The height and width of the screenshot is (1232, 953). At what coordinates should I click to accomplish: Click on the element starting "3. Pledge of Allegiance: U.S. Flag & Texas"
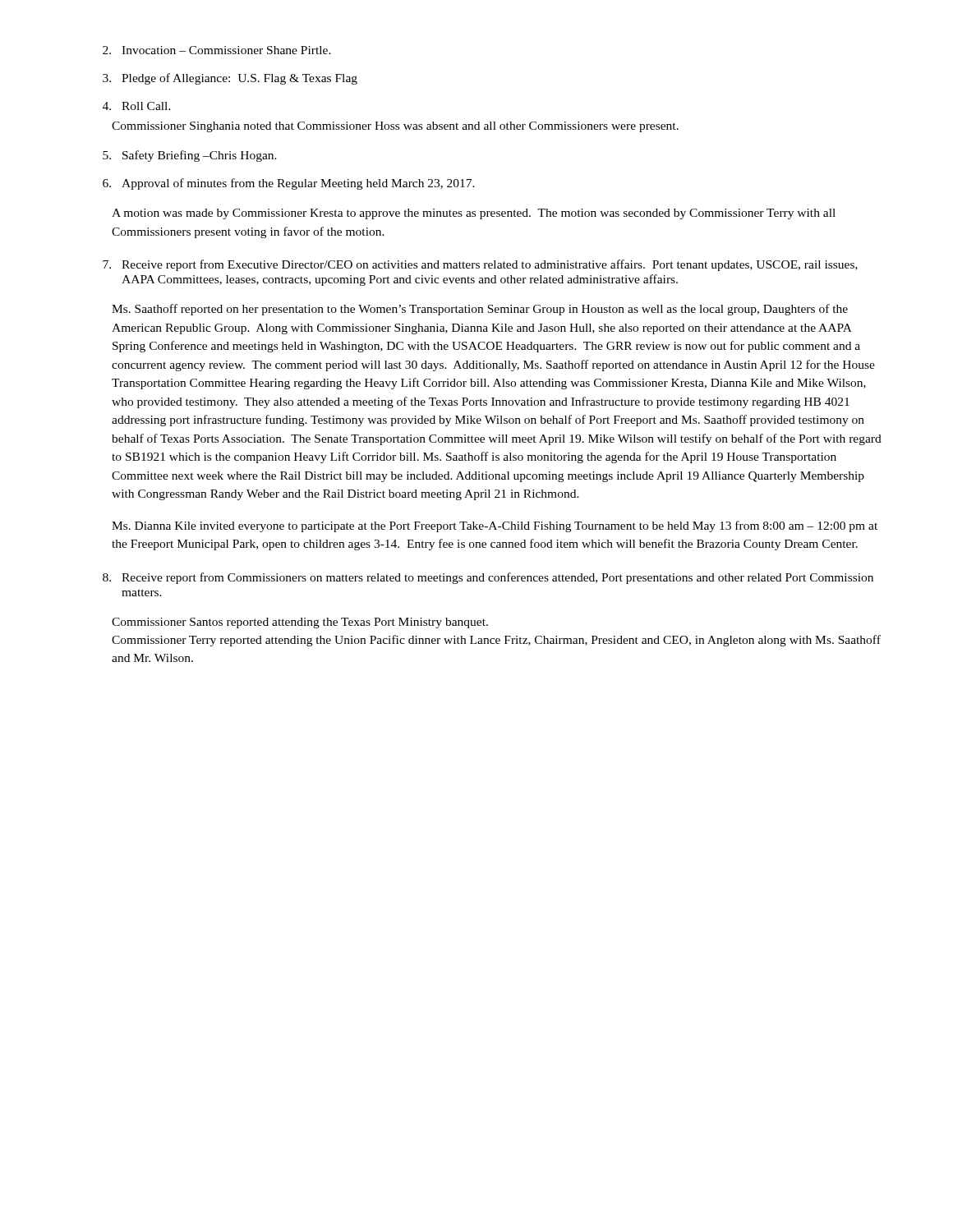[230, 79]
